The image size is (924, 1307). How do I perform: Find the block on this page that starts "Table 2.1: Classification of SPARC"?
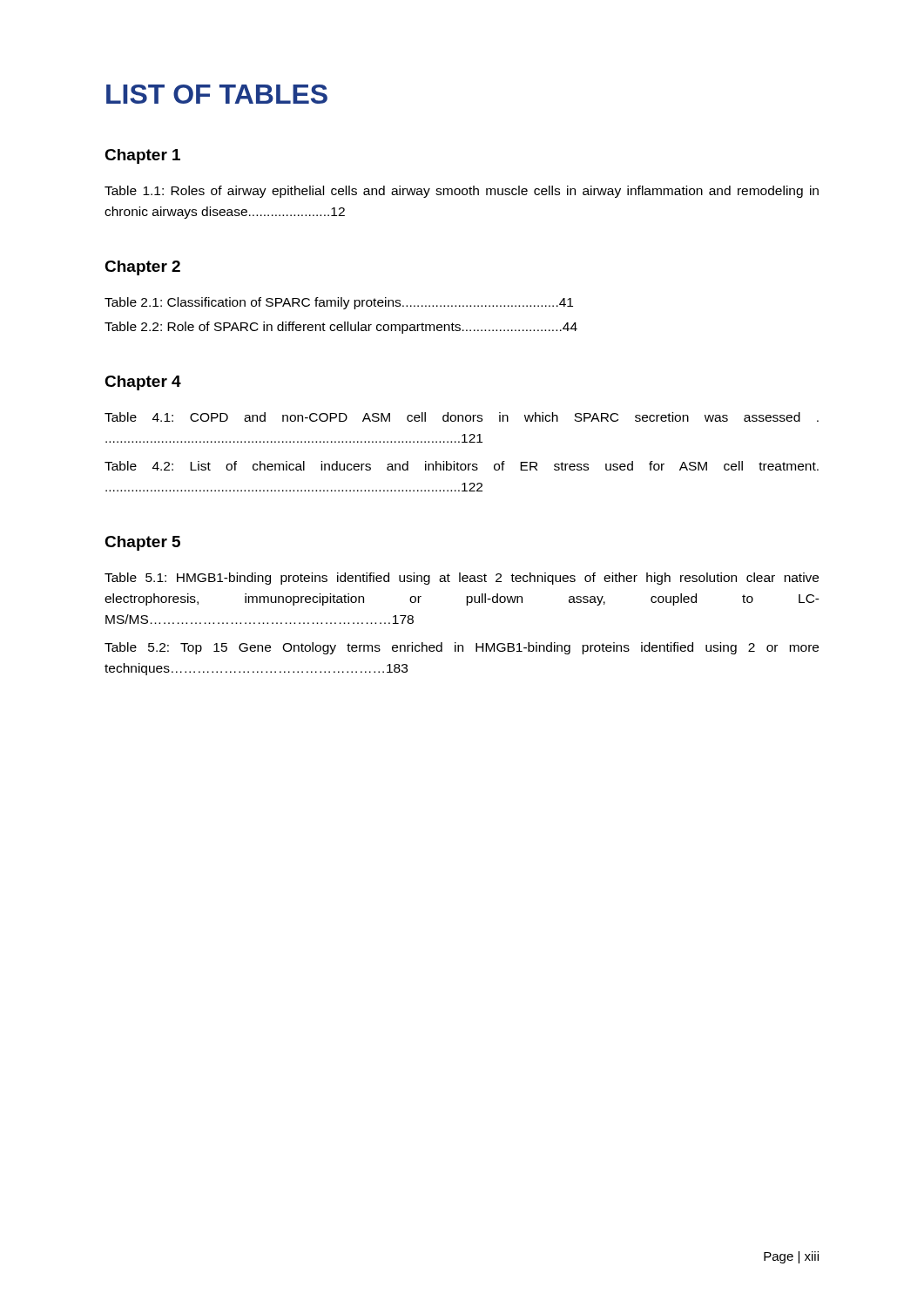pos(339,302)
